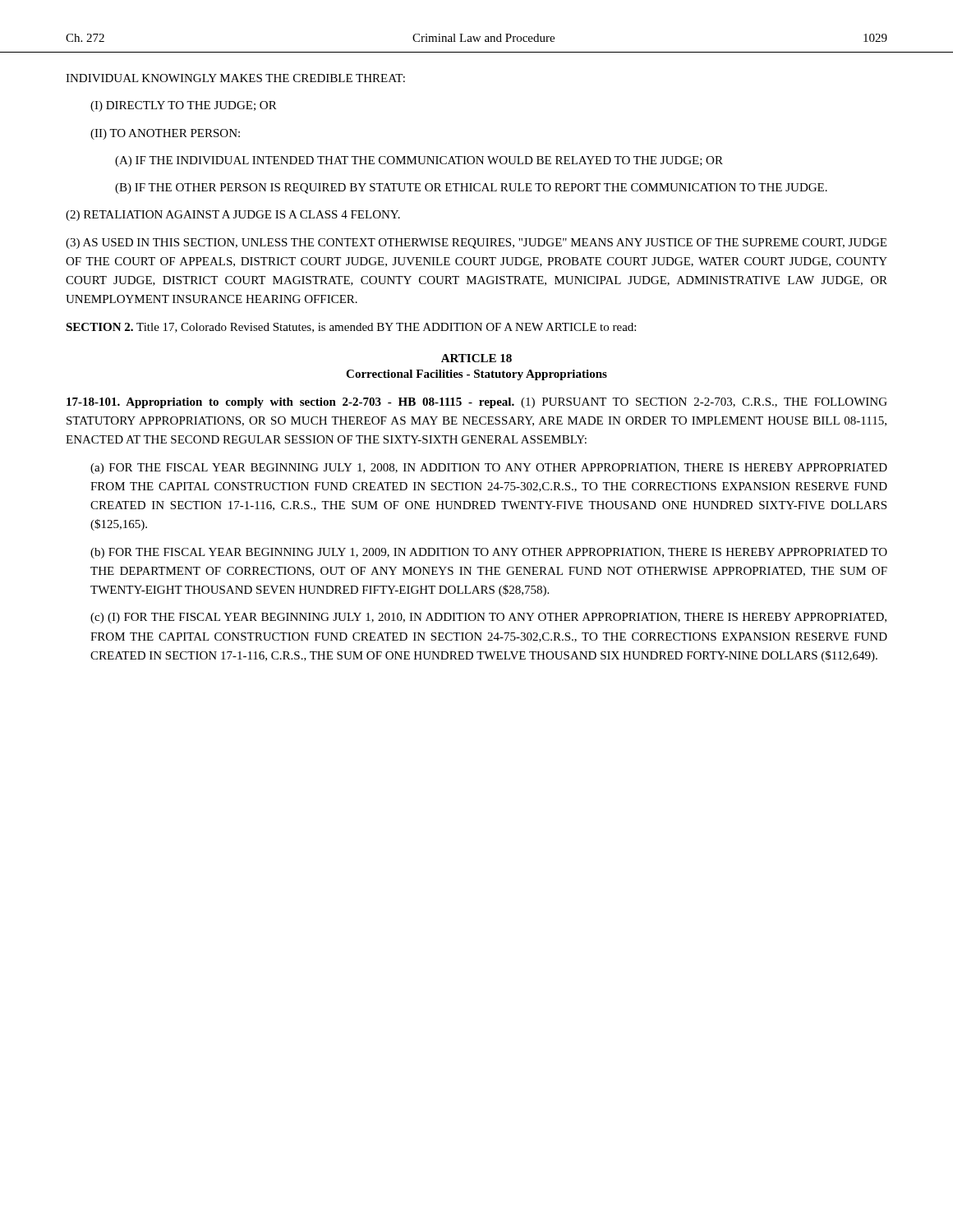Screen dimensions: 1232x953
Task: Find the block starting "(II) TO ANOTHER PERSON:"
Action: [x=166, y=133]
